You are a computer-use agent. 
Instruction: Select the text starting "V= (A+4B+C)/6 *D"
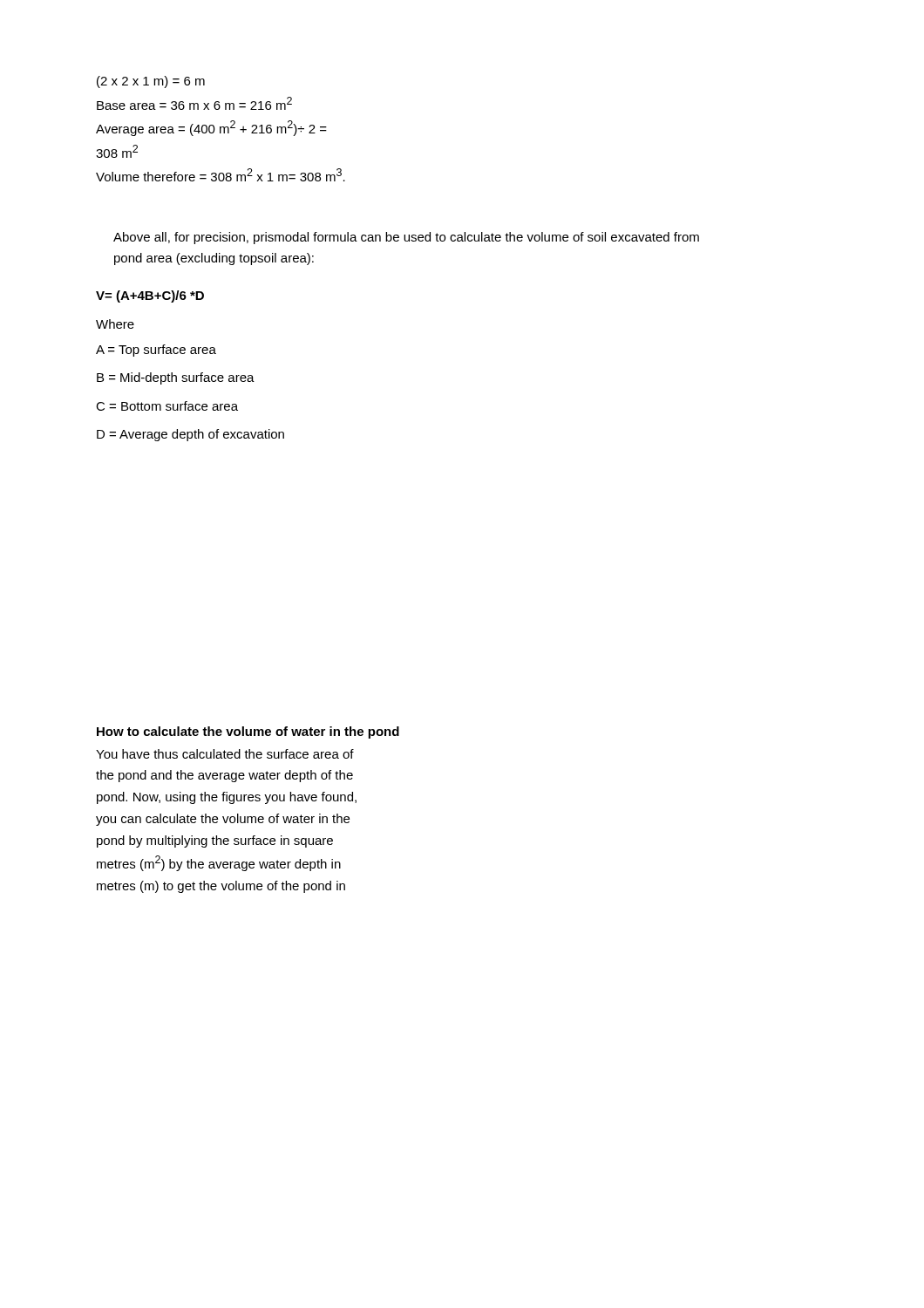click(x=150, y=295)
